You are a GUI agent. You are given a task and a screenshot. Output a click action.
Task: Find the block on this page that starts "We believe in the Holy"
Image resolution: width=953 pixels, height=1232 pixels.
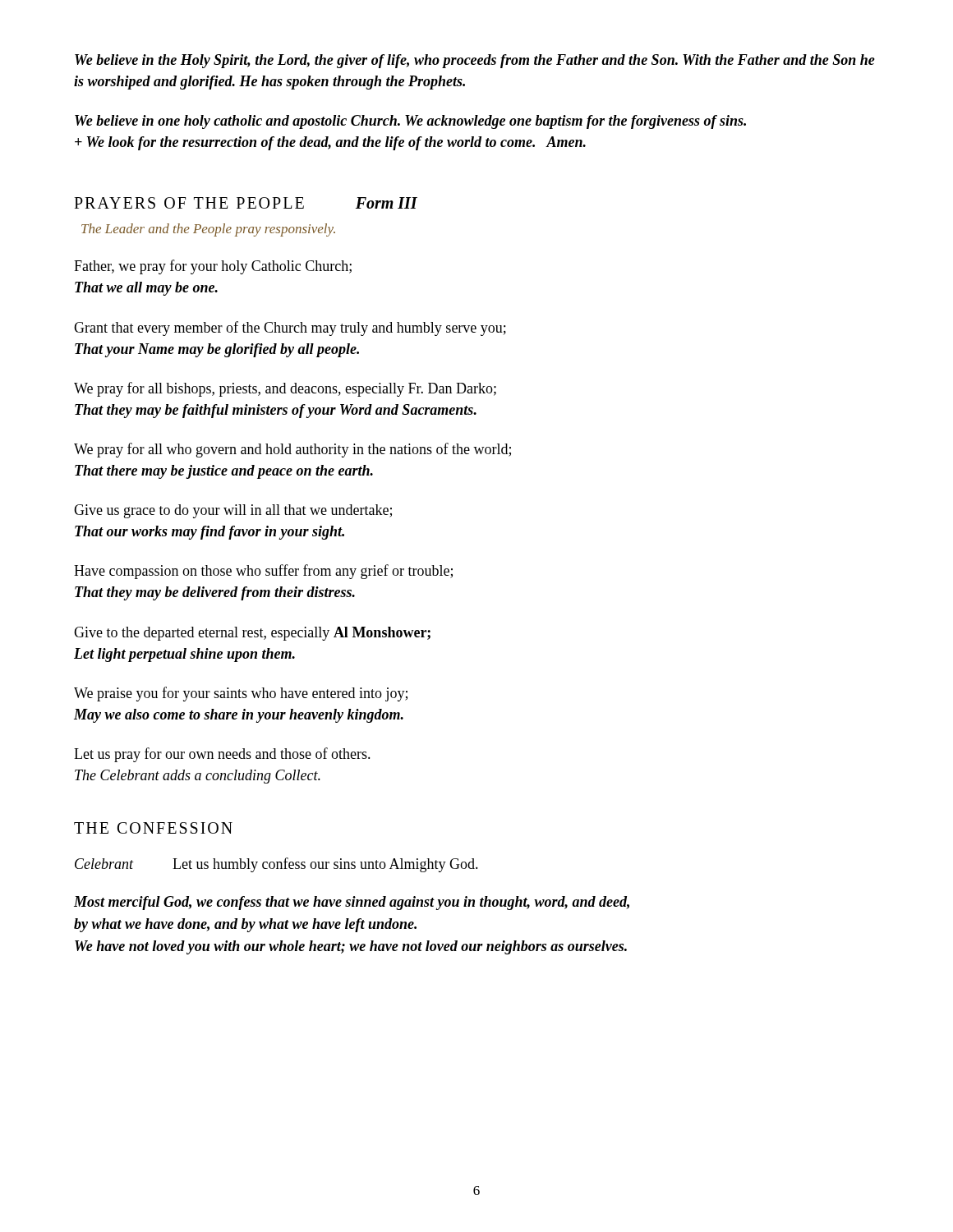click(x=474, y=71)
